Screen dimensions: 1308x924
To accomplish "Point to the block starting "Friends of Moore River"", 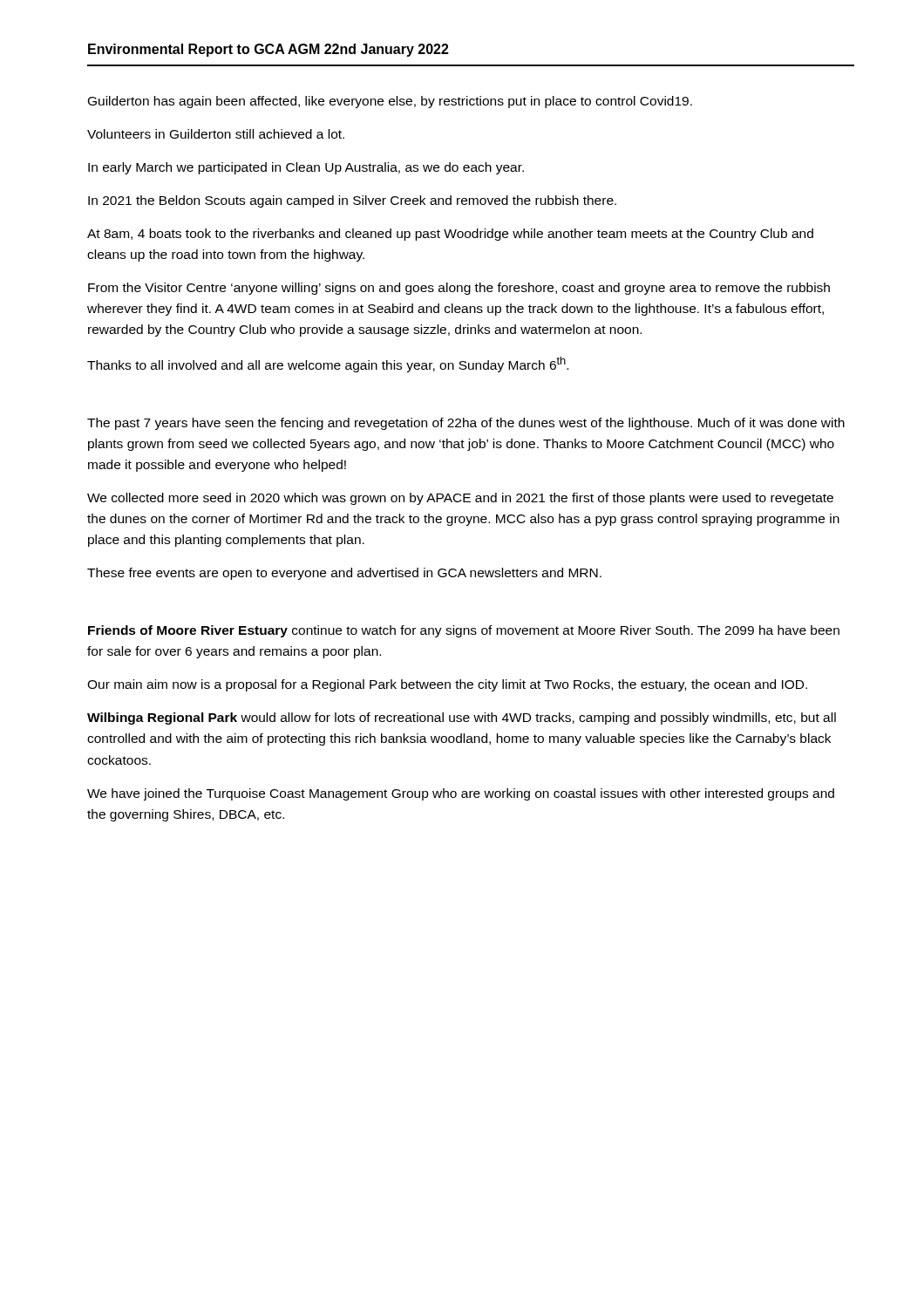I will tap(464, 641).
